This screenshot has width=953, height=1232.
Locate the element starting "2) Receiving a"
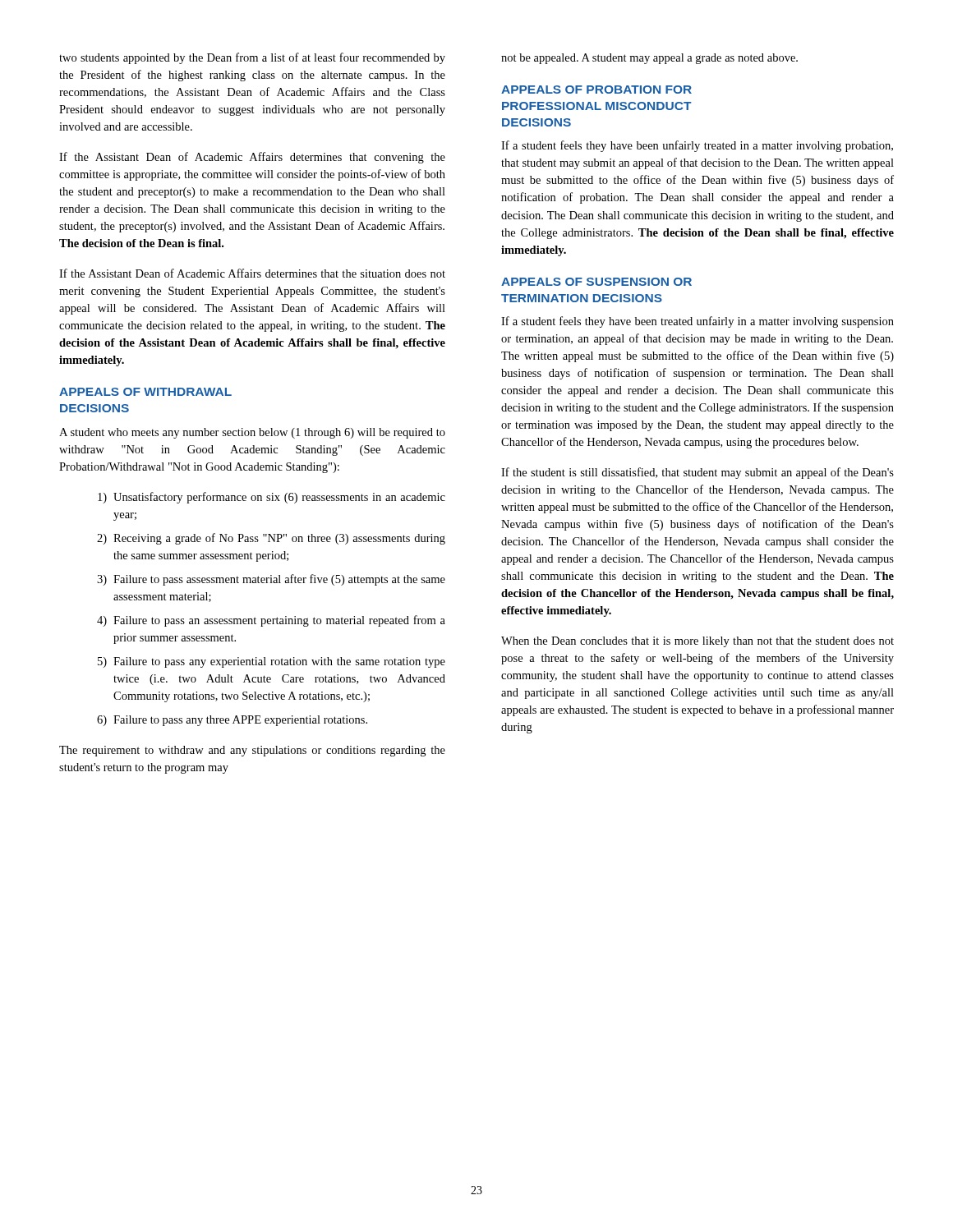(x=265, y=547)
